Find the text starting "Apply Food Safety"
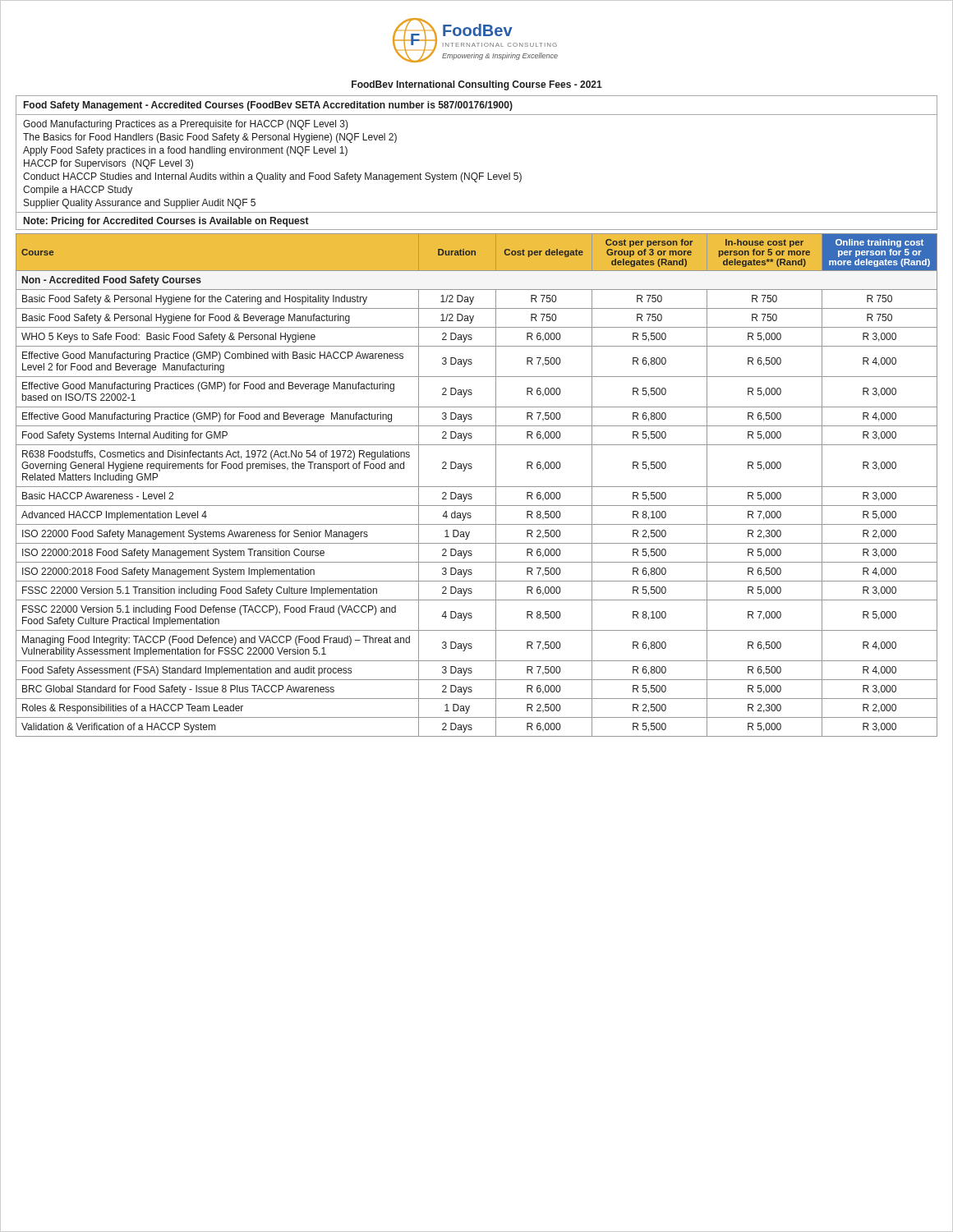The width and height of the screenshot is (953, 1232). [185, 150]
